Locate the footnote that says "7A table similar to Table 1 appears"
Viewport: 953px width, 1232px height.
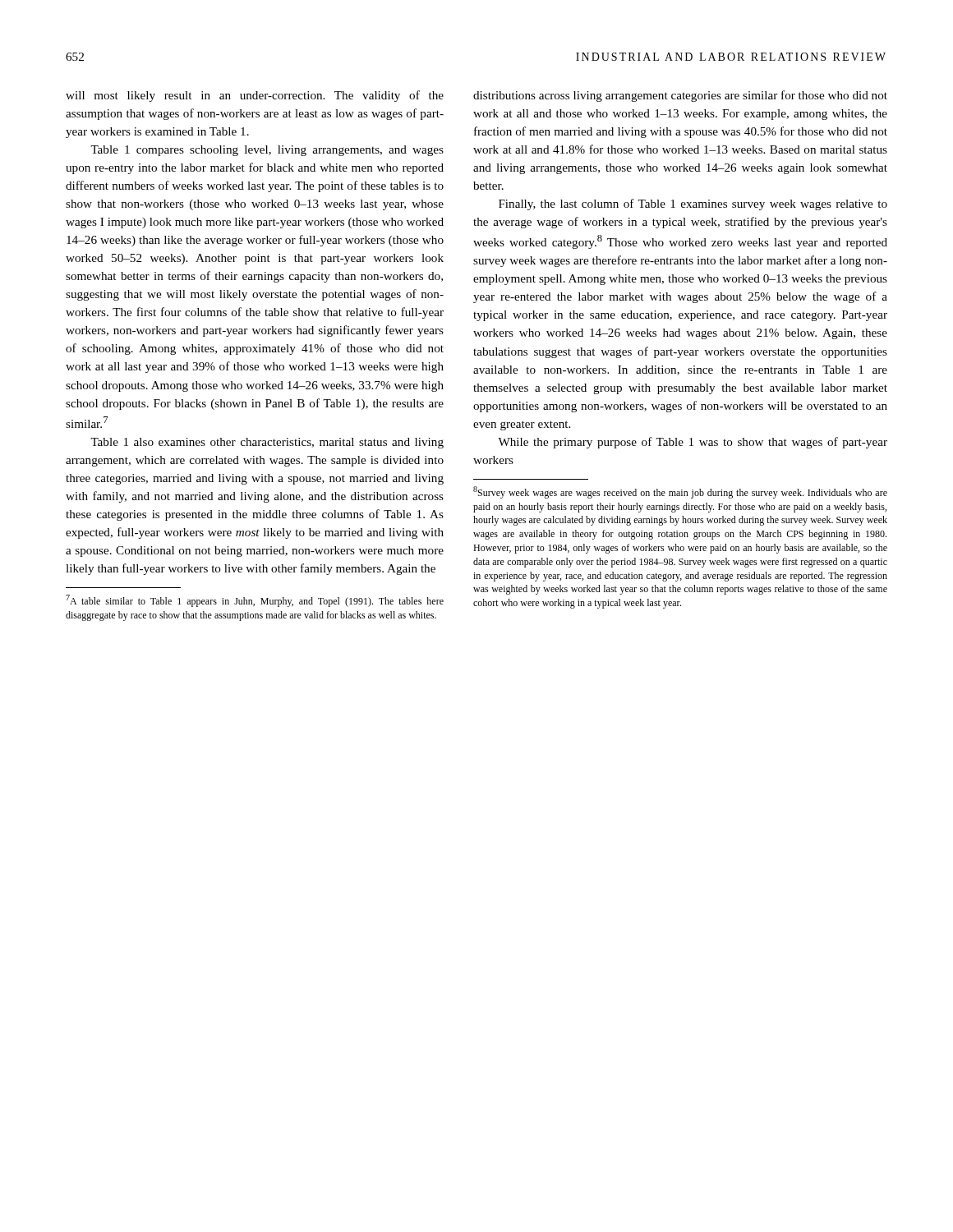pyautogui.click(x=255, y=608)
